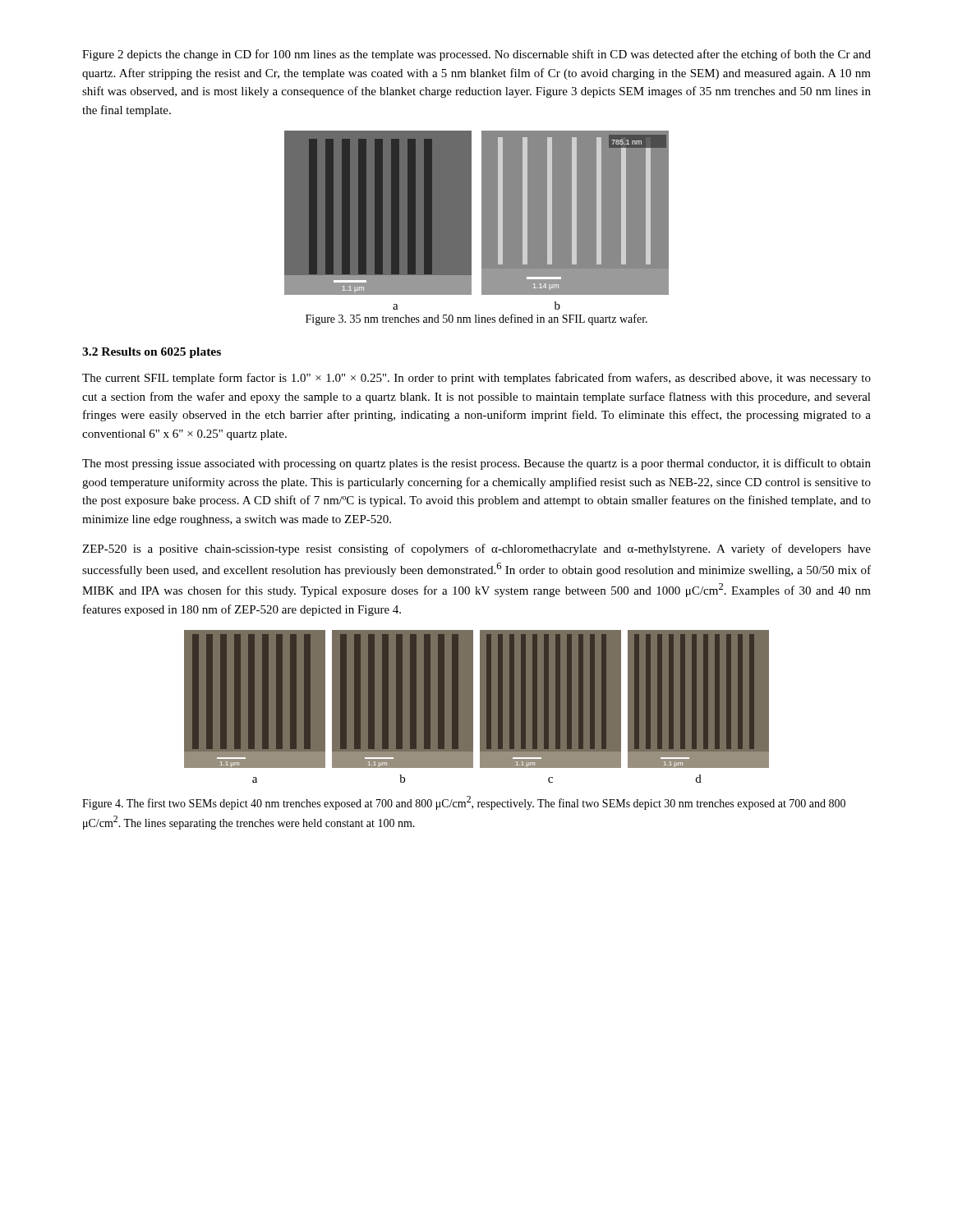The width and height of the screenshot is (953, 1232).
Task: Find the passage starting "ZEP-520 is a positive"
Action: click(476, 579)
